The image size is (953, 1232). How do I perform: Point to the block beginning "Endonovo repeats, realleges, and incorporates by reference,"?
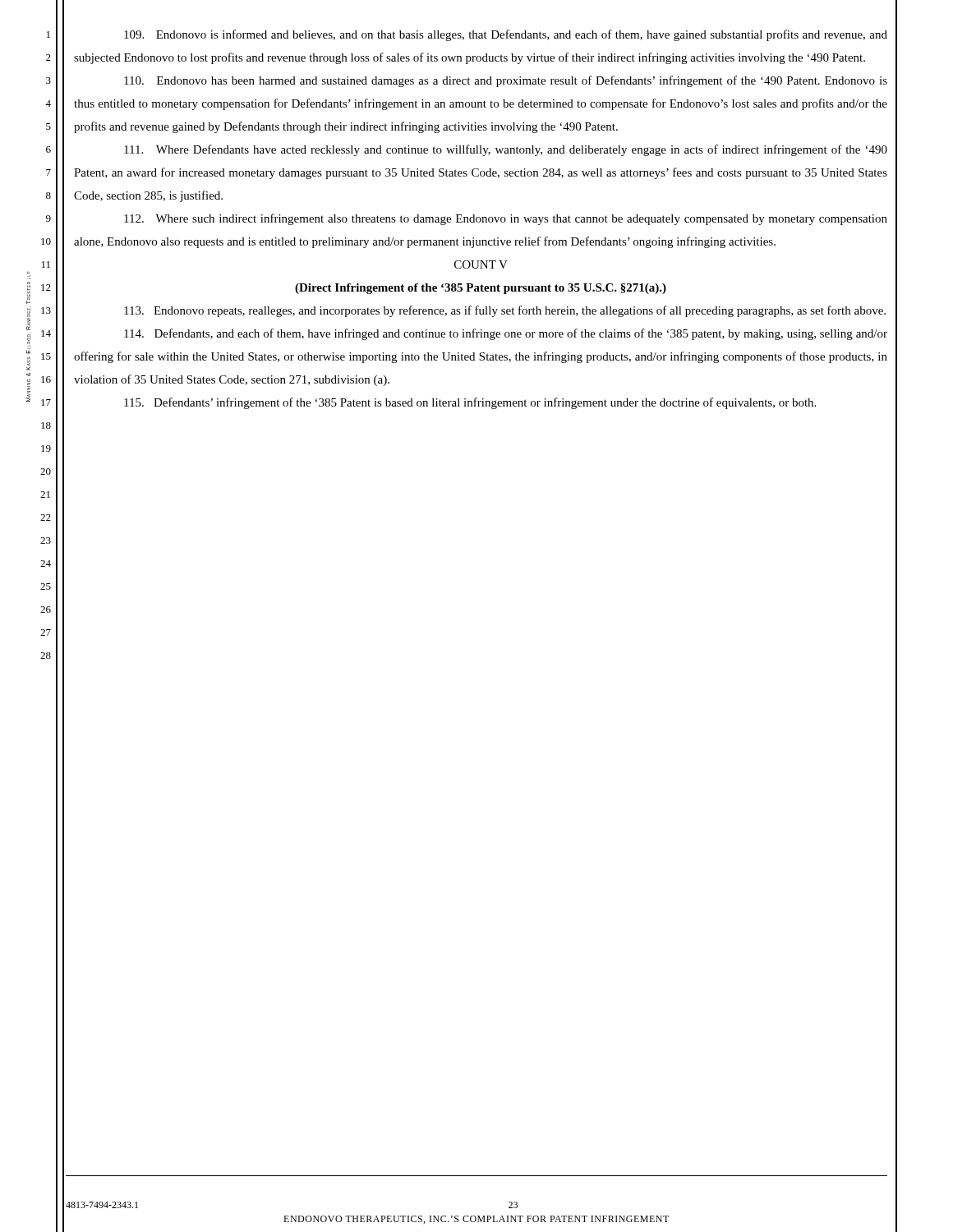[x=505, y=310]
